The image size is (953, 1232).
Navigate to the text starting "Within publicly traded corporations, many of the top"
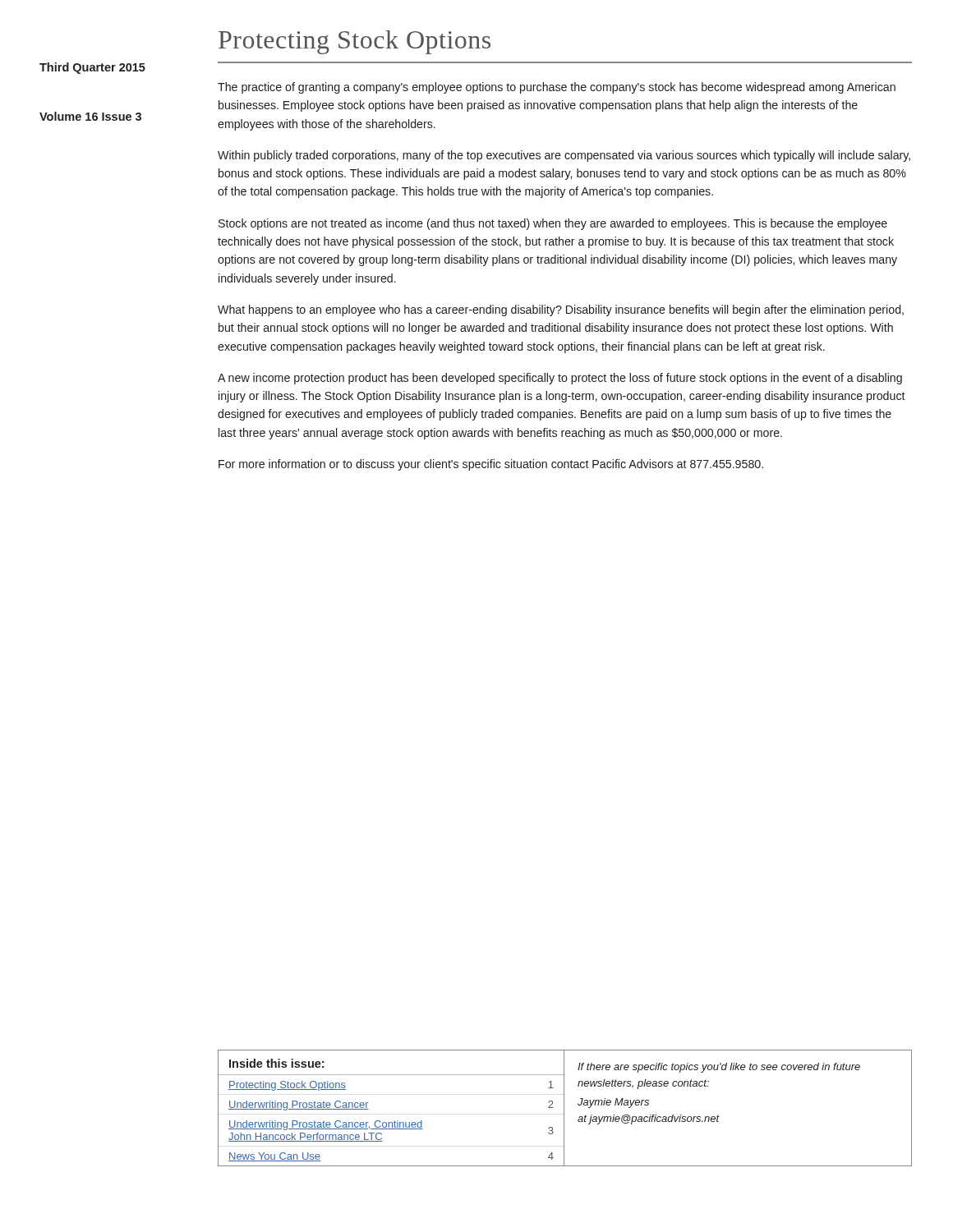[565, 174]
